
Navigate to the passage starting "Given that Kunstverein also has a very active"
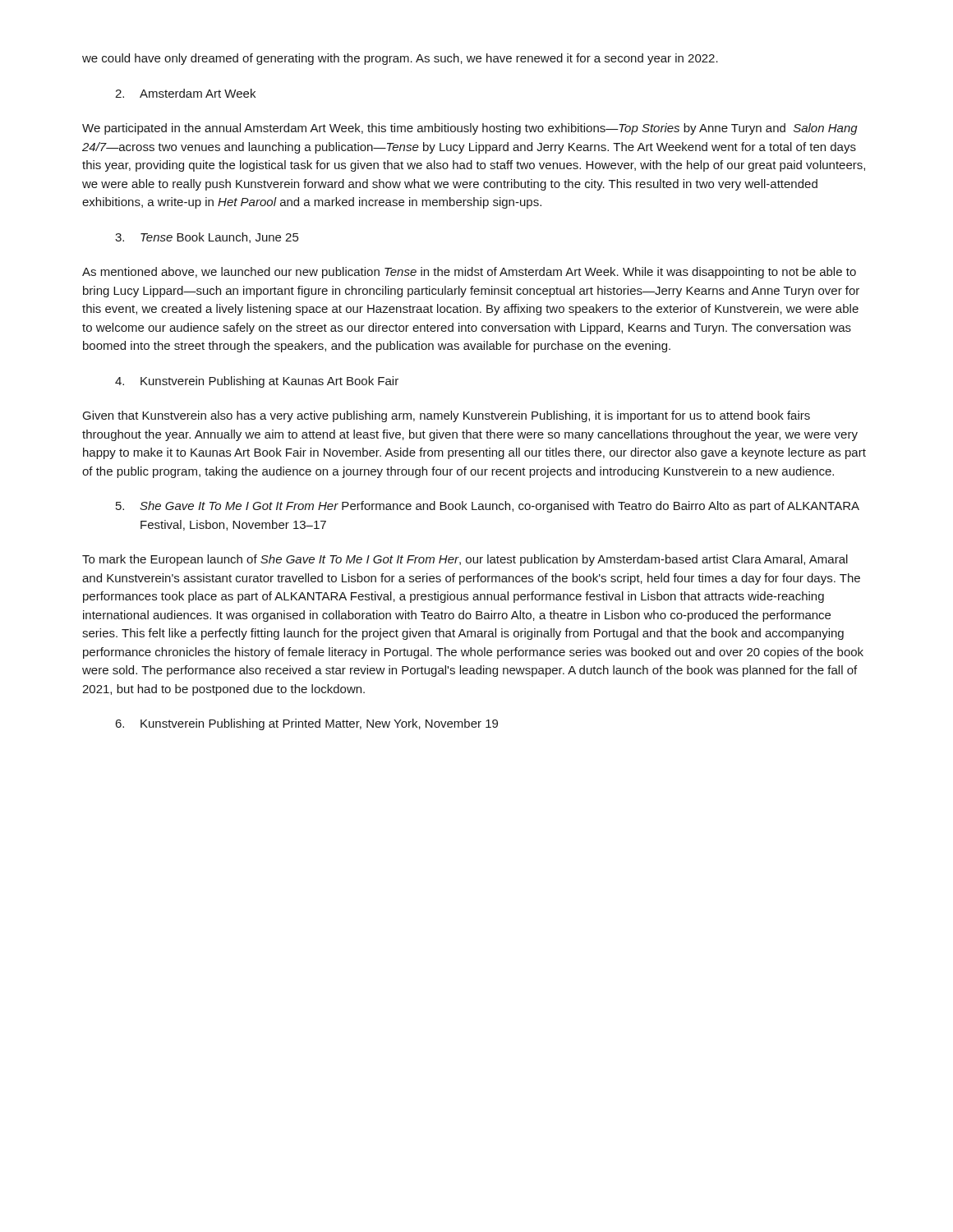click(x=474, y=443)
